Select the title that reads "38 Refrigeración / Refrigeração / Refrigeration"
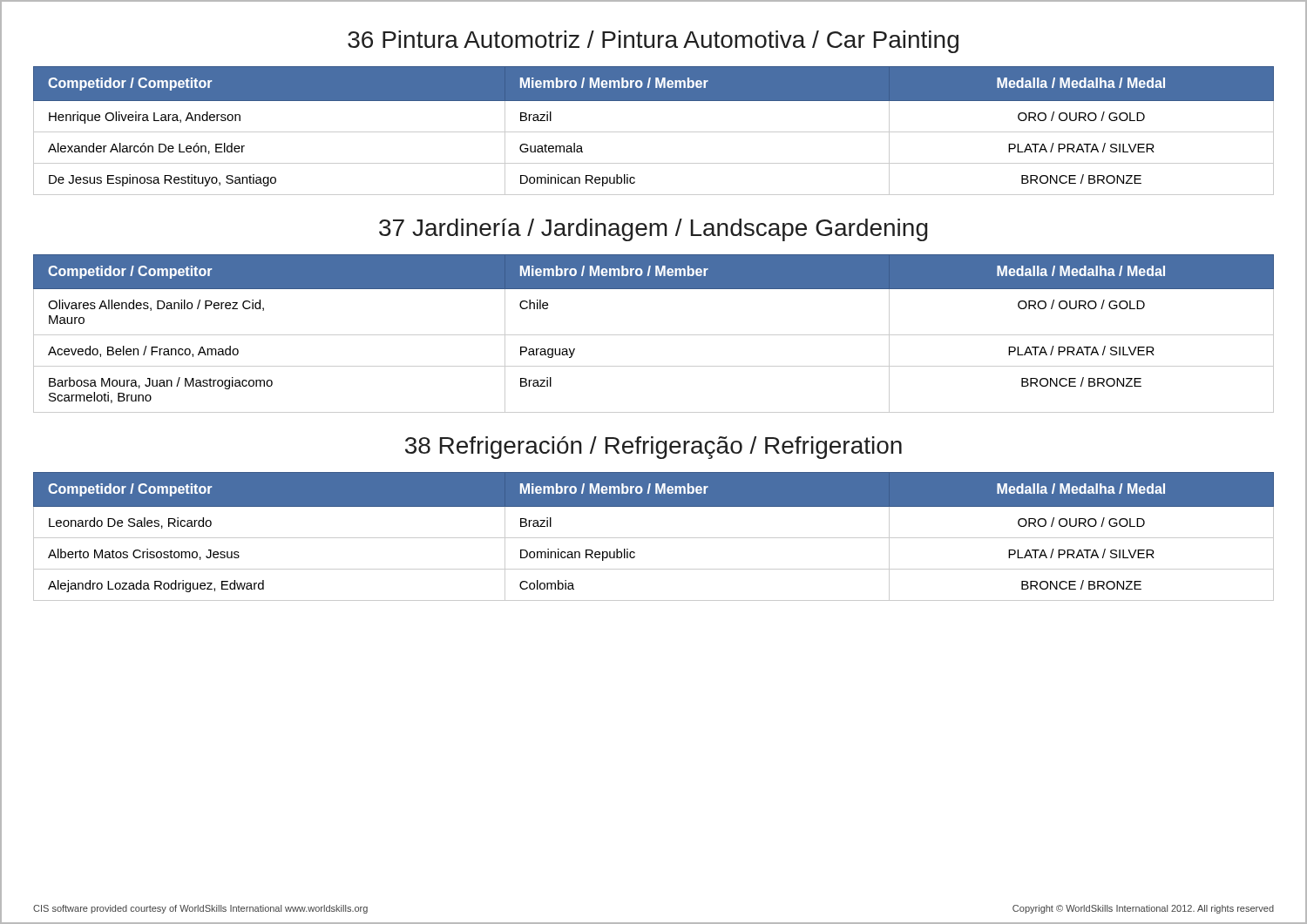The height and width of the screenshot is (924, 1307). coord(654,445)
